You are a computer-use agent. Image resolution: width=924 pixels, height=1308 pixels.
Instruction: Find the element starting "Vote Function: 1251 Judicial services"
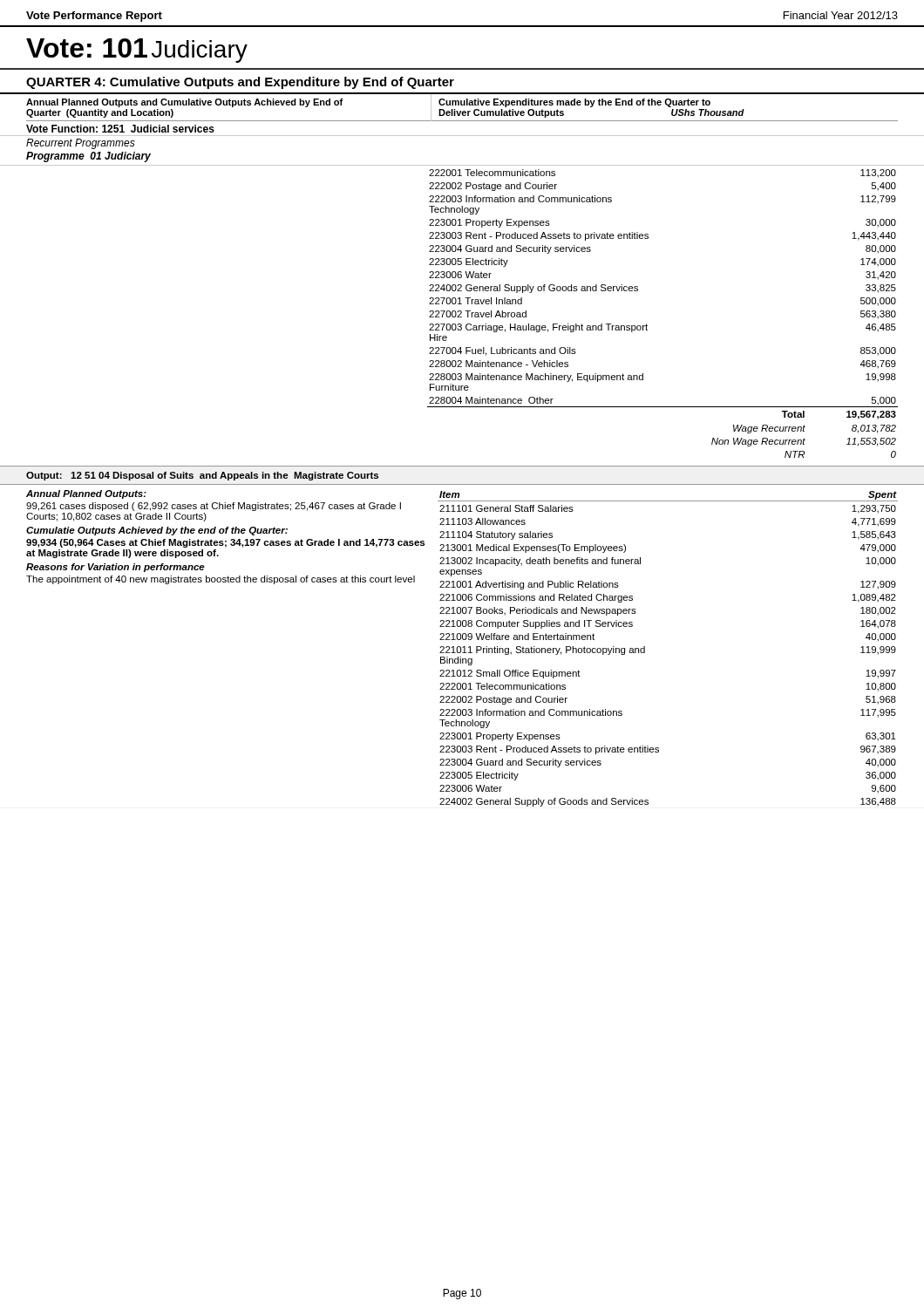120,129
